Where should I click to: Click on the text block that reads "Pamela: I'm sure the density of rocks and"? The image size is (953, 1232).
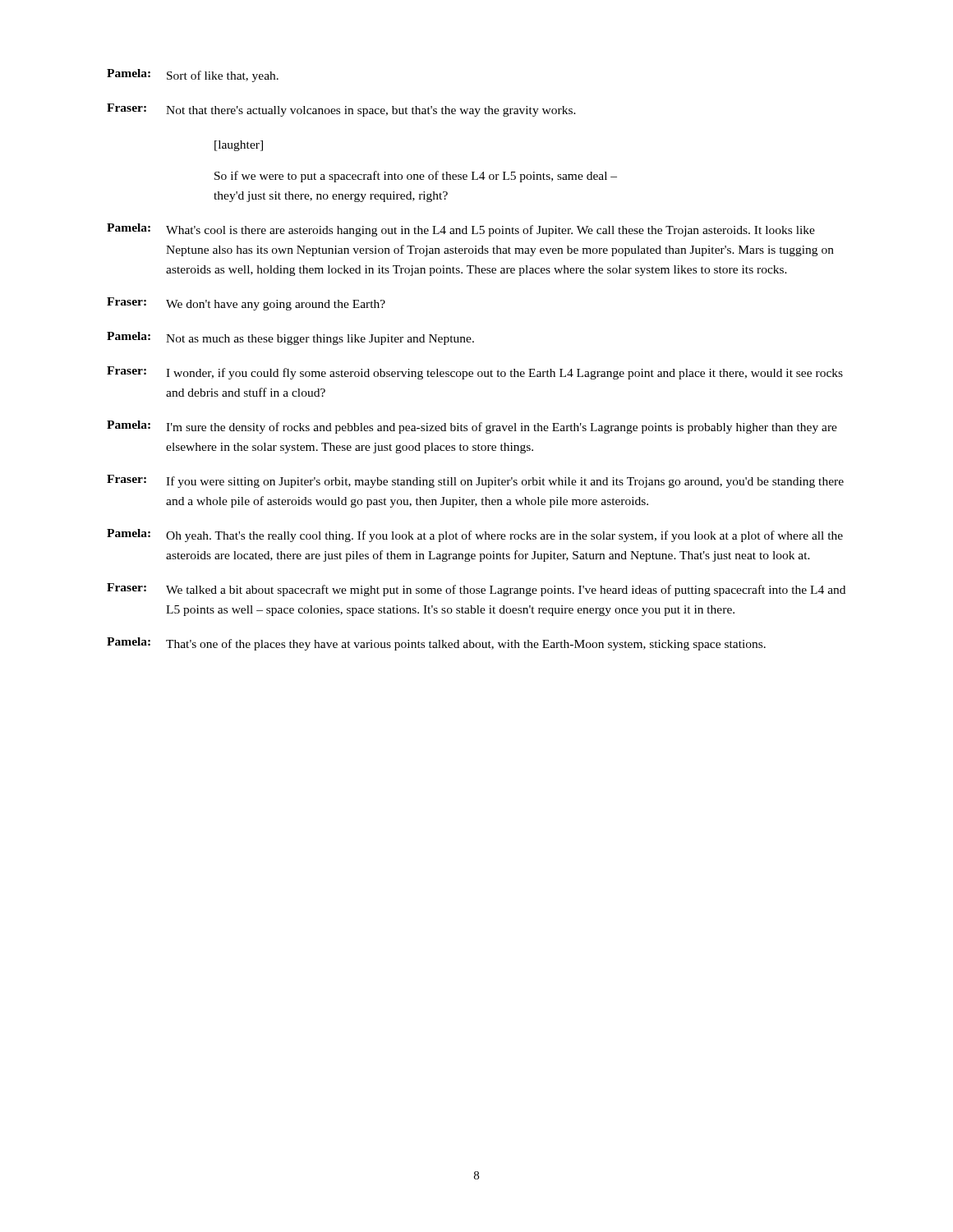(476, 437)
